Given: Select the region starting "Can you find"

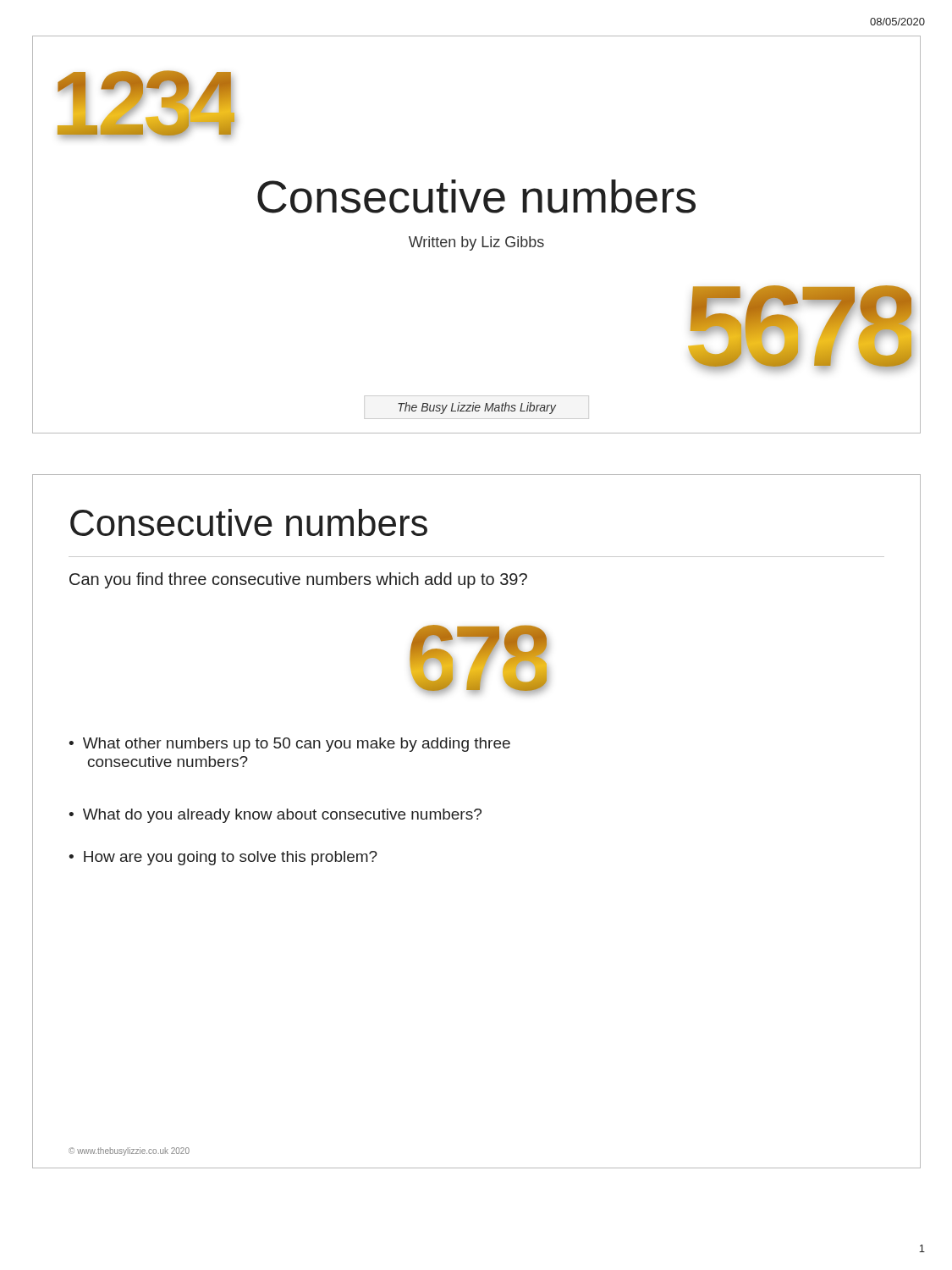Looking at the screenshot, I should point(298,579).
